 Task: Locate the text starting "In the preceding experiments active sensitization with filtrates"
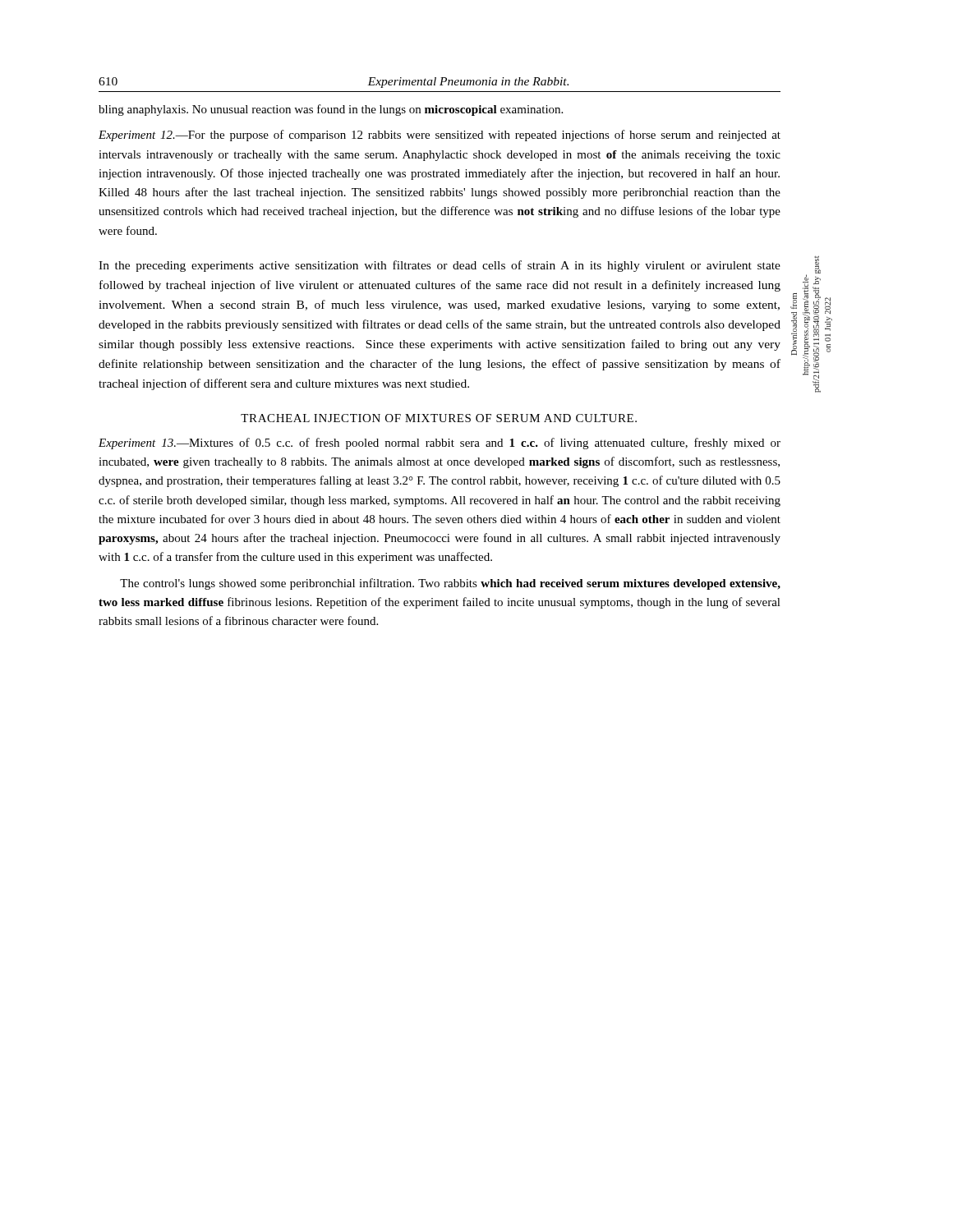point(440,324)
